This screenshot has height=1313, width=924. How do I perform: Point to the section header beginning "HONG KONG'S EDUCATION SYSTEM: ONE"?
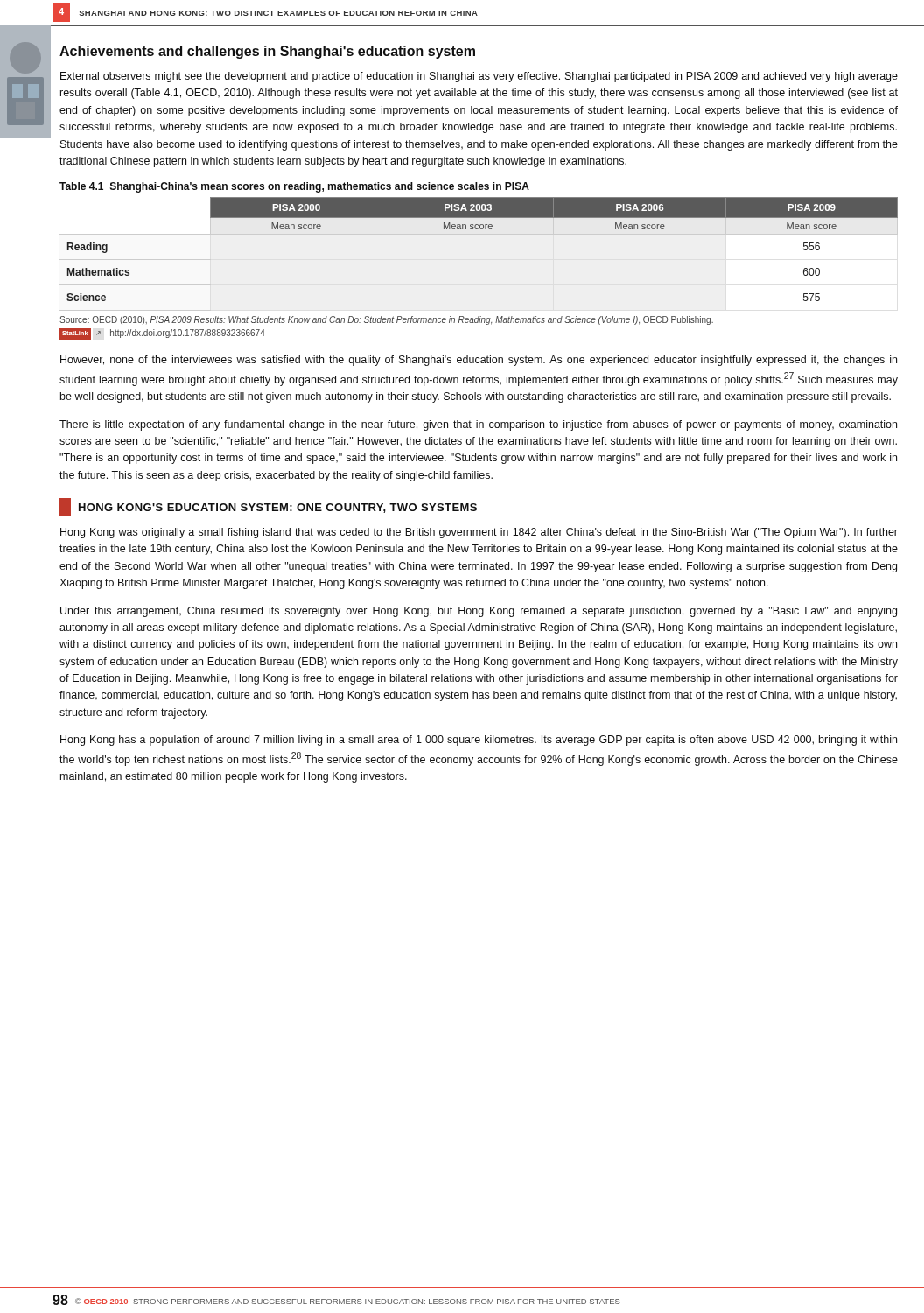click(x=269, y=507)
